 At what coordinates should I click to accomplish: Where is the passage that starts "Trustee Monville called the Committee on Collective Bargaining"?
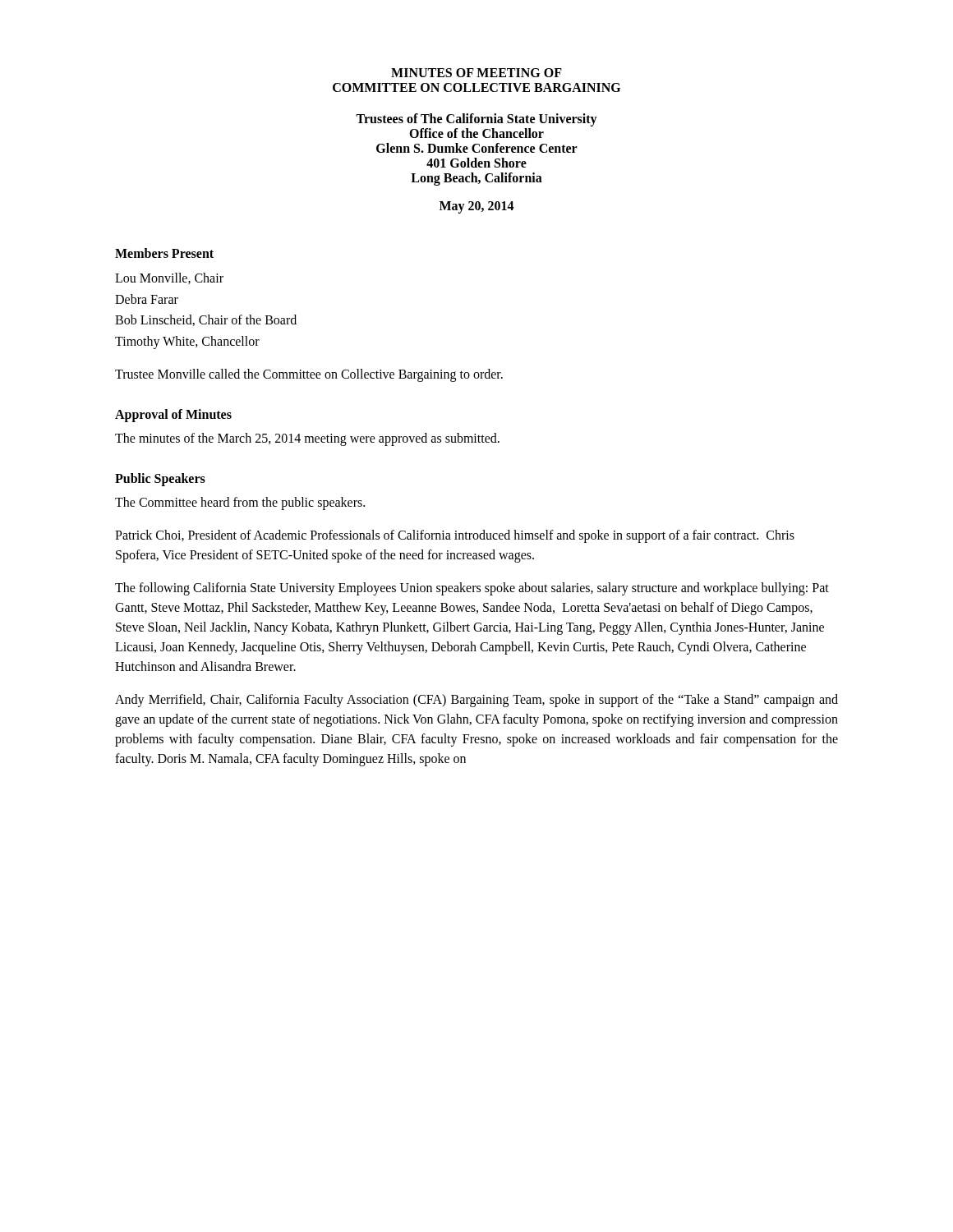[x=476, y=375]
